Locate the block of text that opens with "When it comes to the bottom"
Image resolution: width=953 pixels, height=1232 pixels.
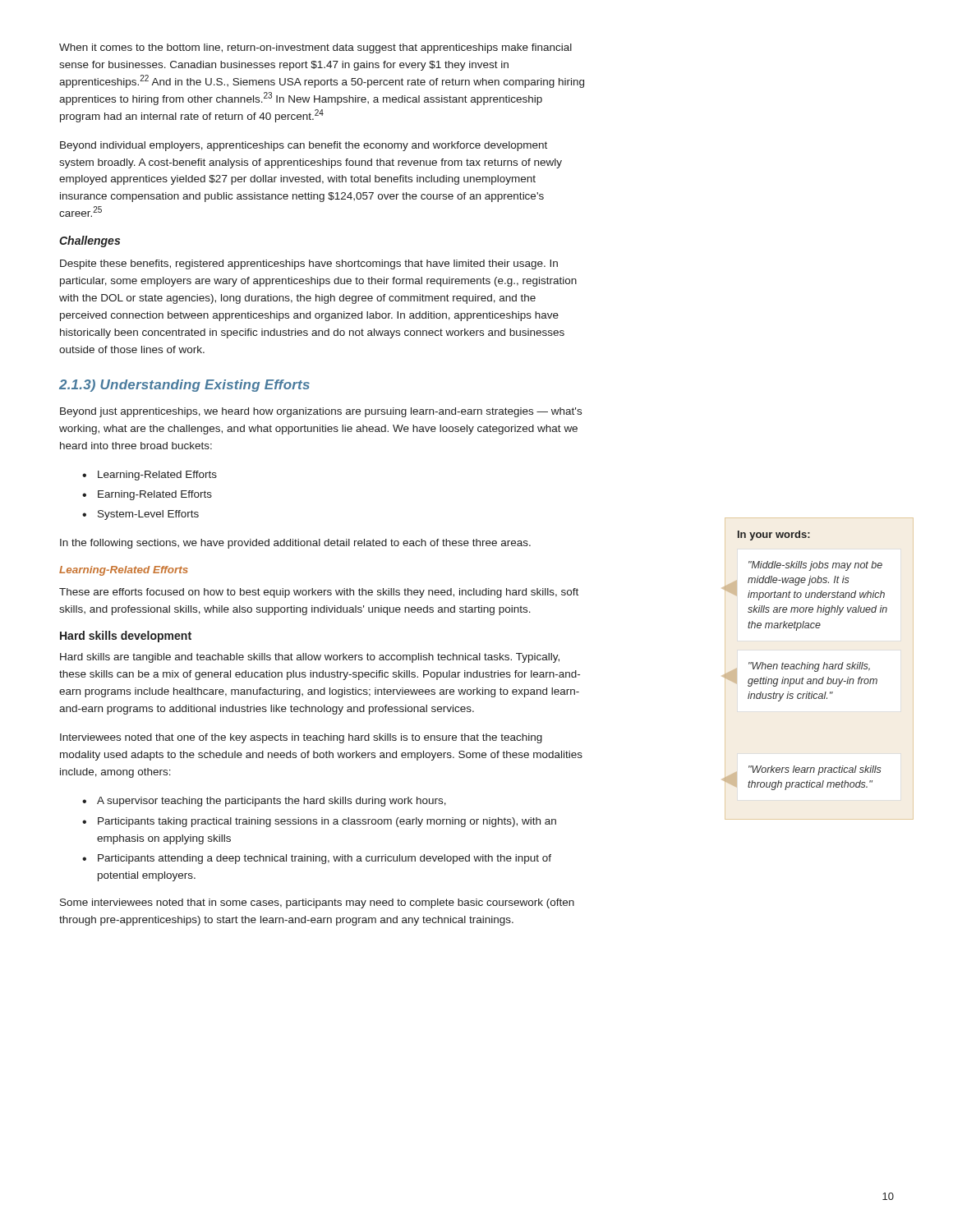pyautogui.click(x=322, y=82)
